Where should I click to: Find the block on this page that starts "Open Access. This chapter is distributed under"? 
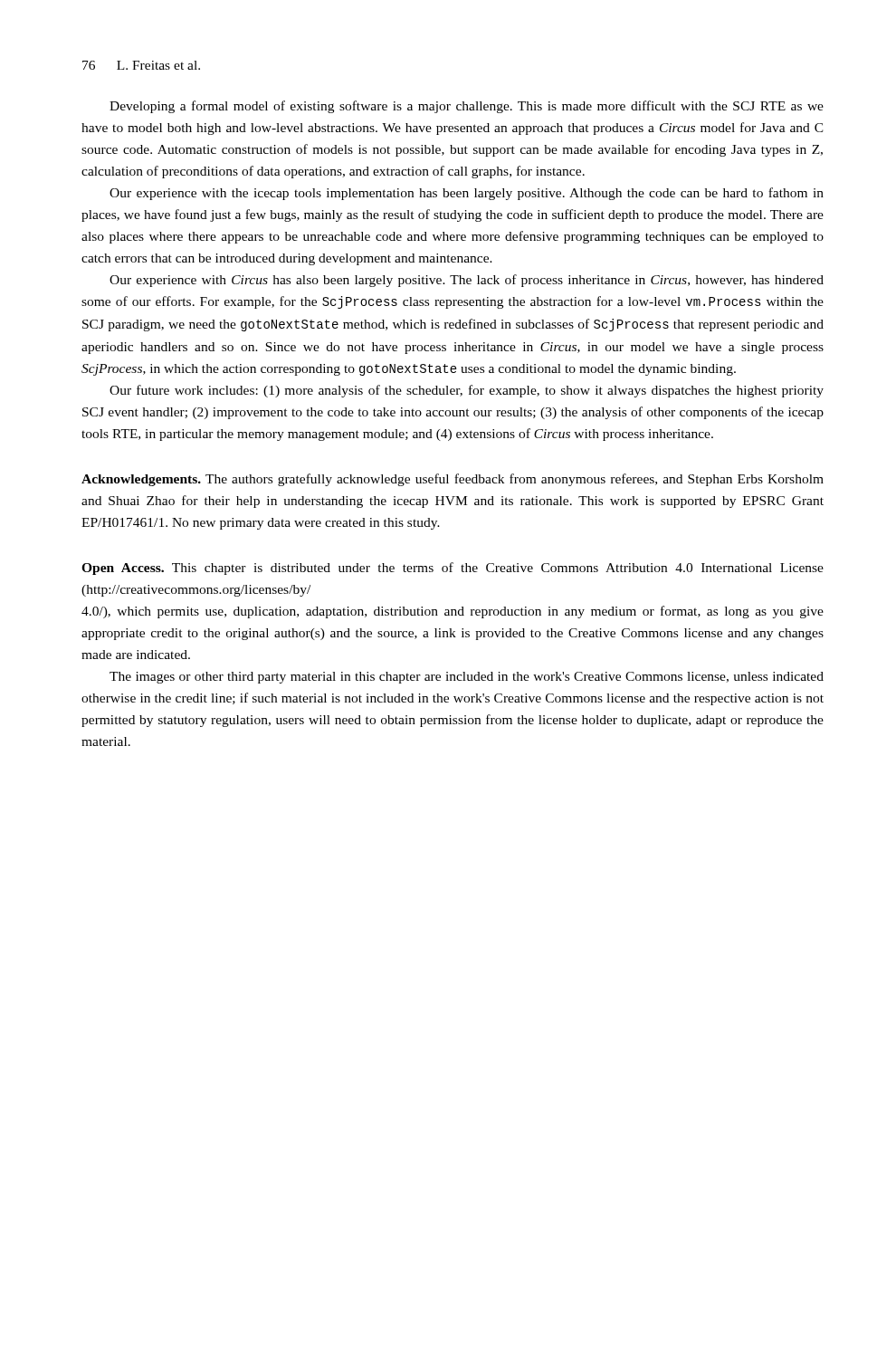pos(453,611)
